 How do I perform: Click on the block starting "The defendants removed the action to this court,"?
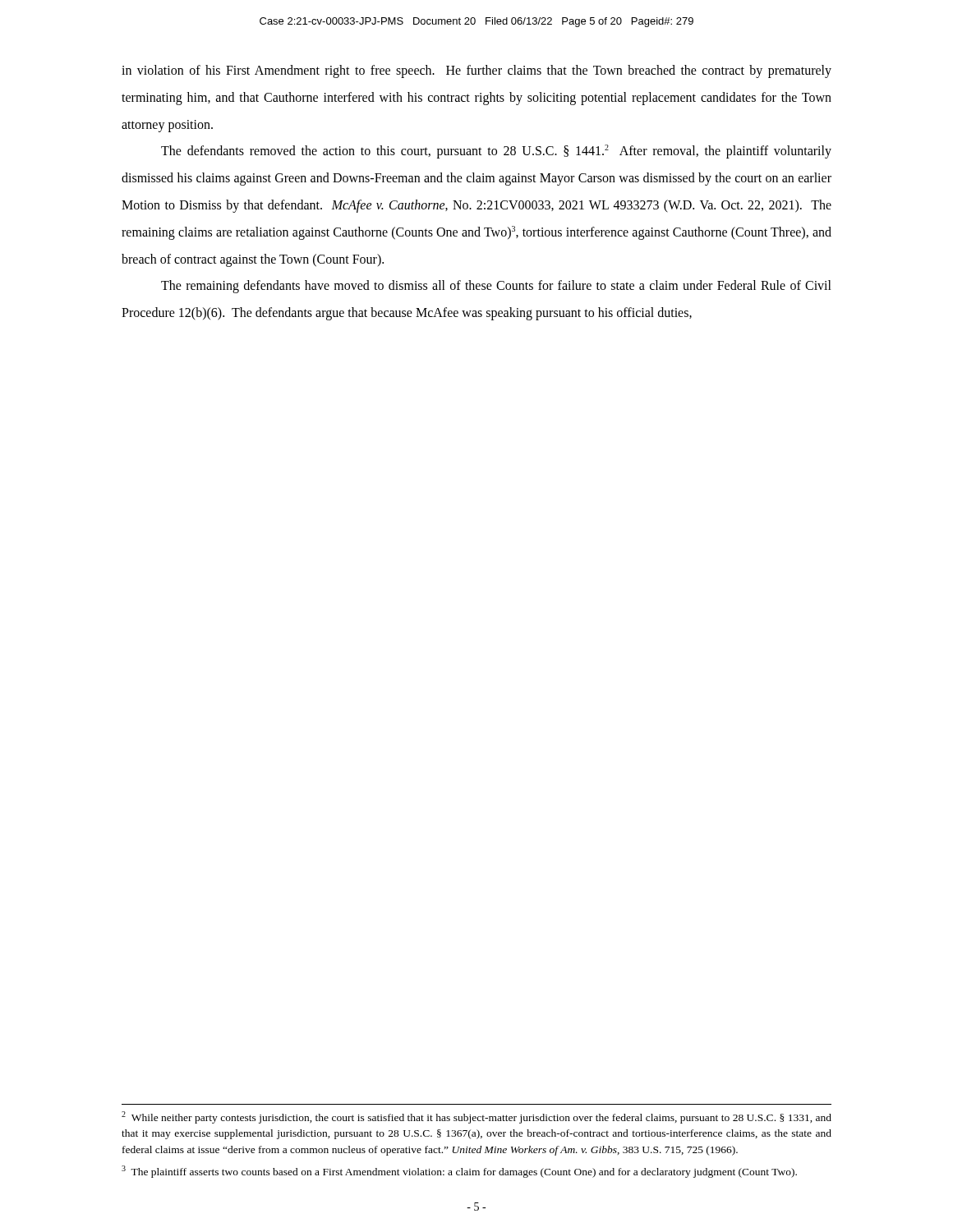tap(476, 204)
